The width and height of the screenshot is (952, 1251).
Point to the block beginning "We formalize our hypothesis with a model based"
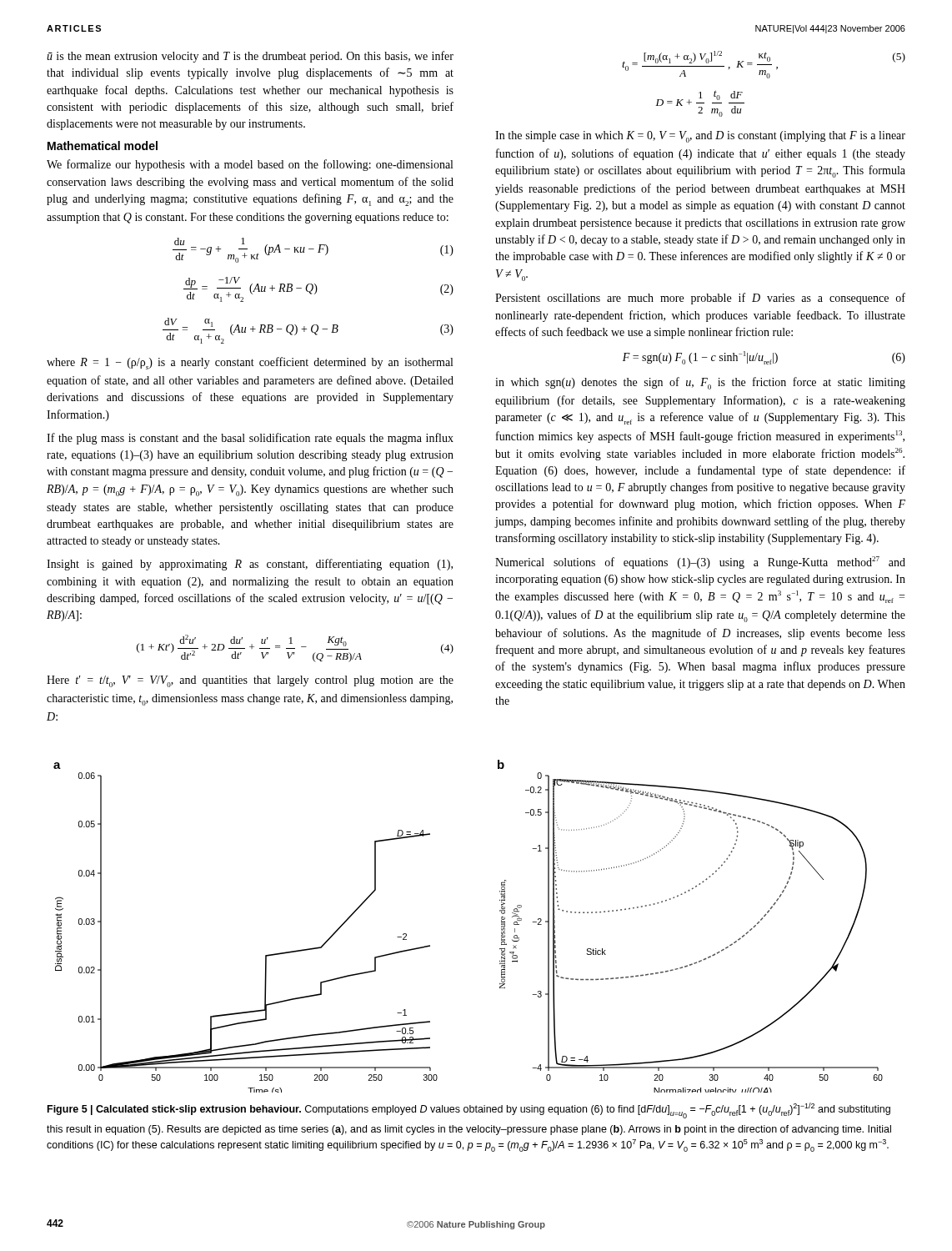(250, 192)
